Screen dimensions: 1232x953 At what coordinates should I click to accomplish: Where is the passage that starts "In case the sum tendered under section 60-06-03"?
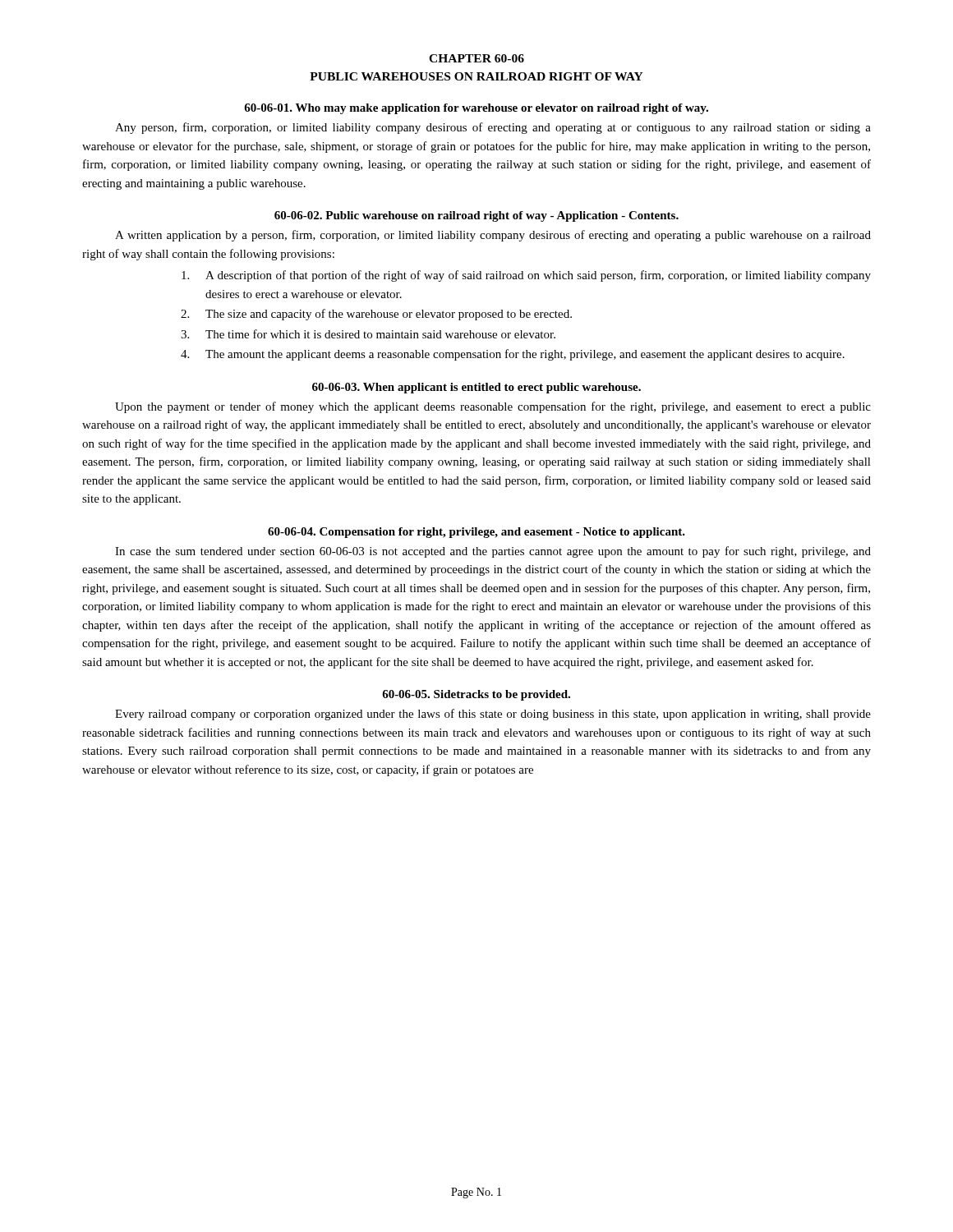pyautogui.click(x=476, y=606)
